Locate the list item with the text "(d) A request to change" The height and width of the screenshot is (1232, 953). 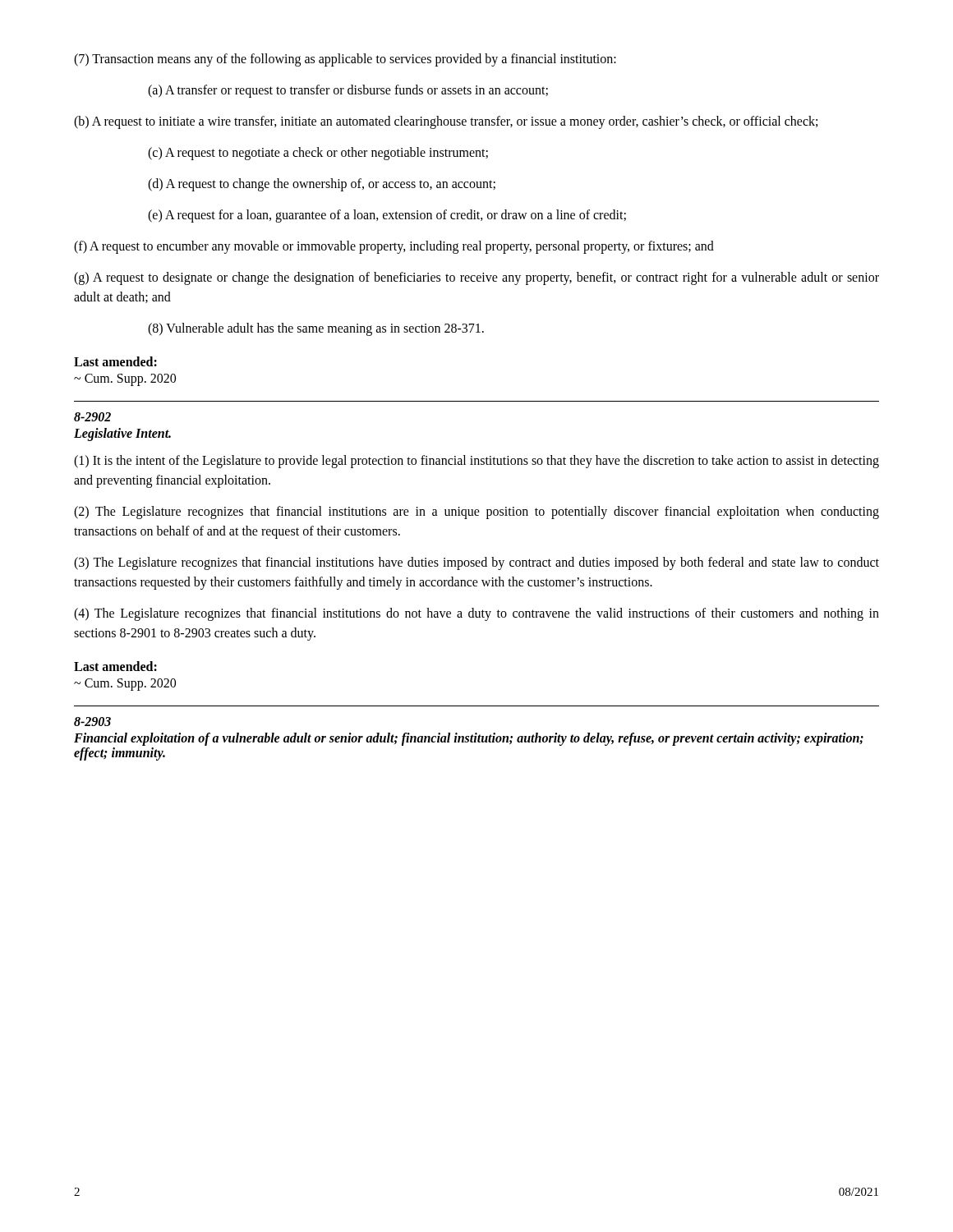[x=322, y=184]
